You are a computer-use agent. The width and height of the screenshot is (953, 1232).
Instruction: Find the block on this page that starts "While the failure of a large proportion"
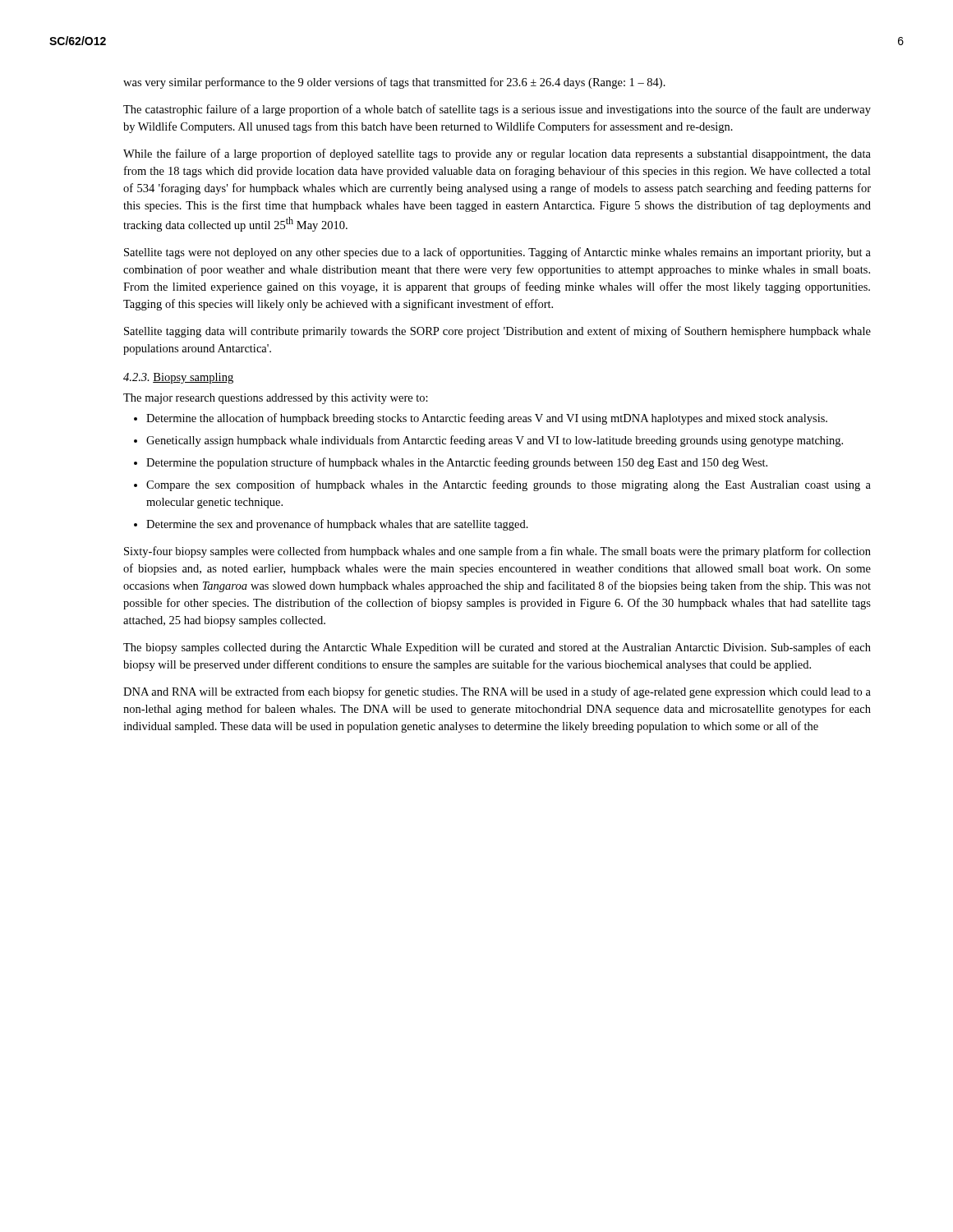pos(497,190)
